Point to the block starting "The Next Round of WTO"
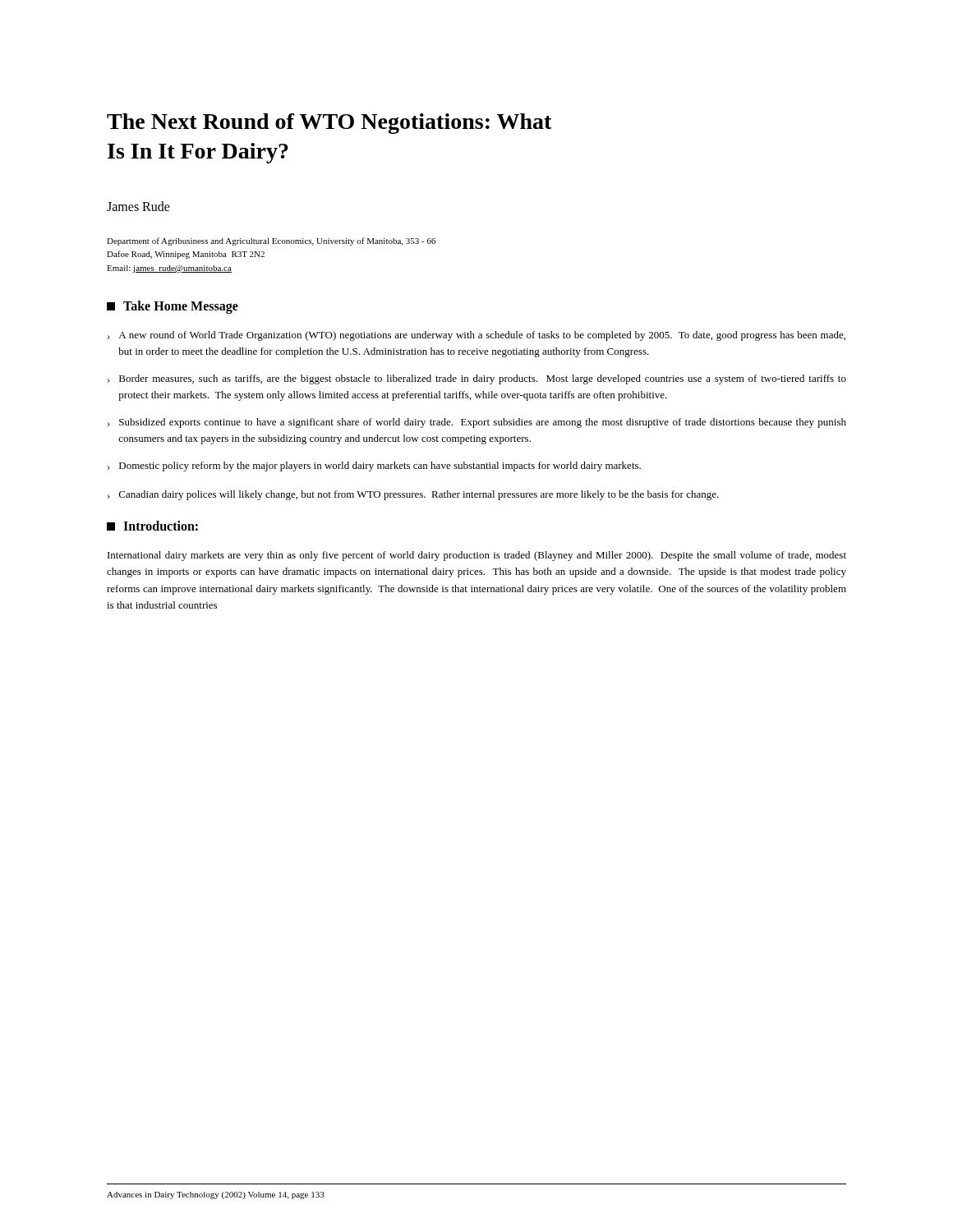 click(329, 136)
